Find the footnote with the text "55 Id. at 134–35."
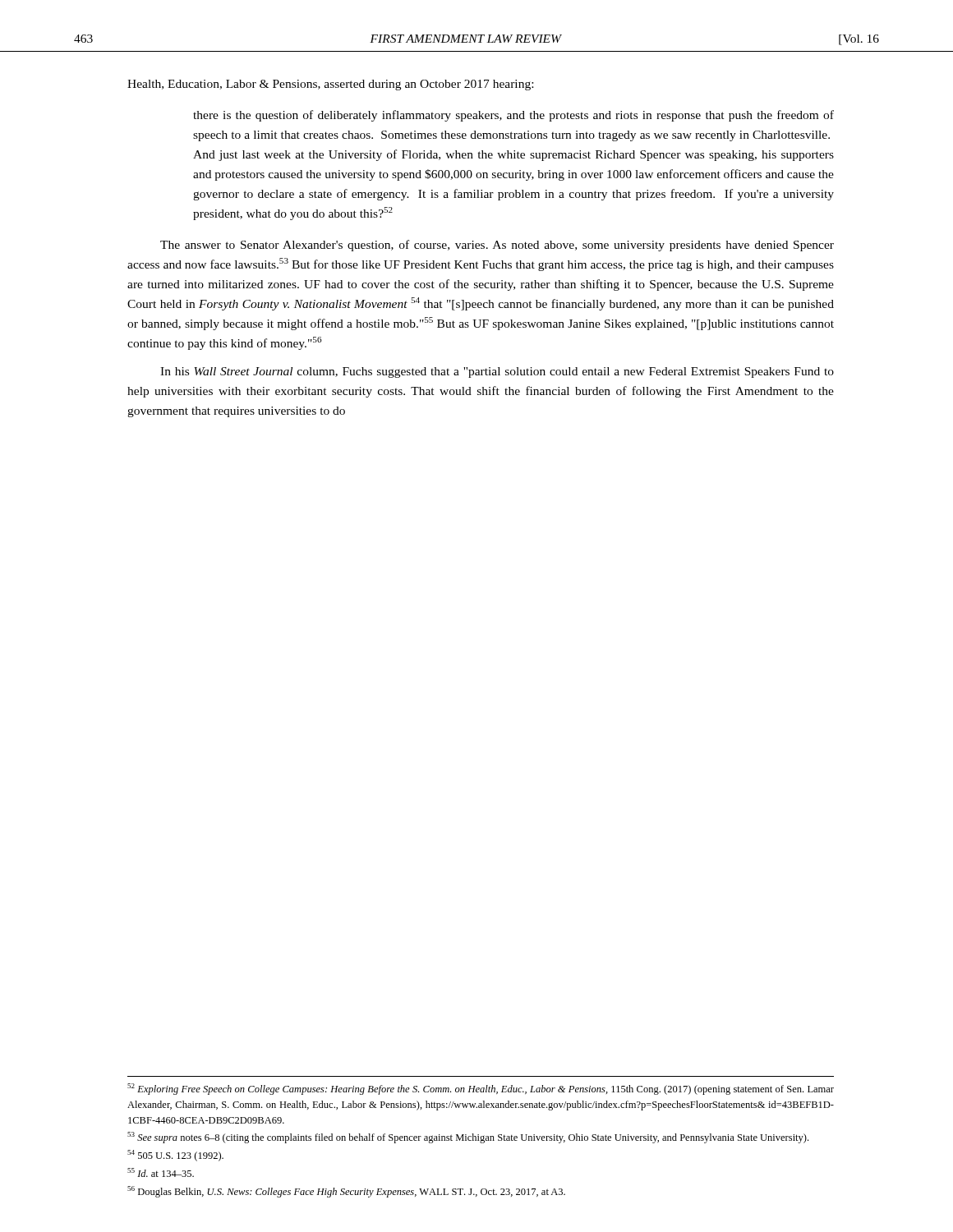The height and width of the screenshot is (1232, 953). (161, 1173)
